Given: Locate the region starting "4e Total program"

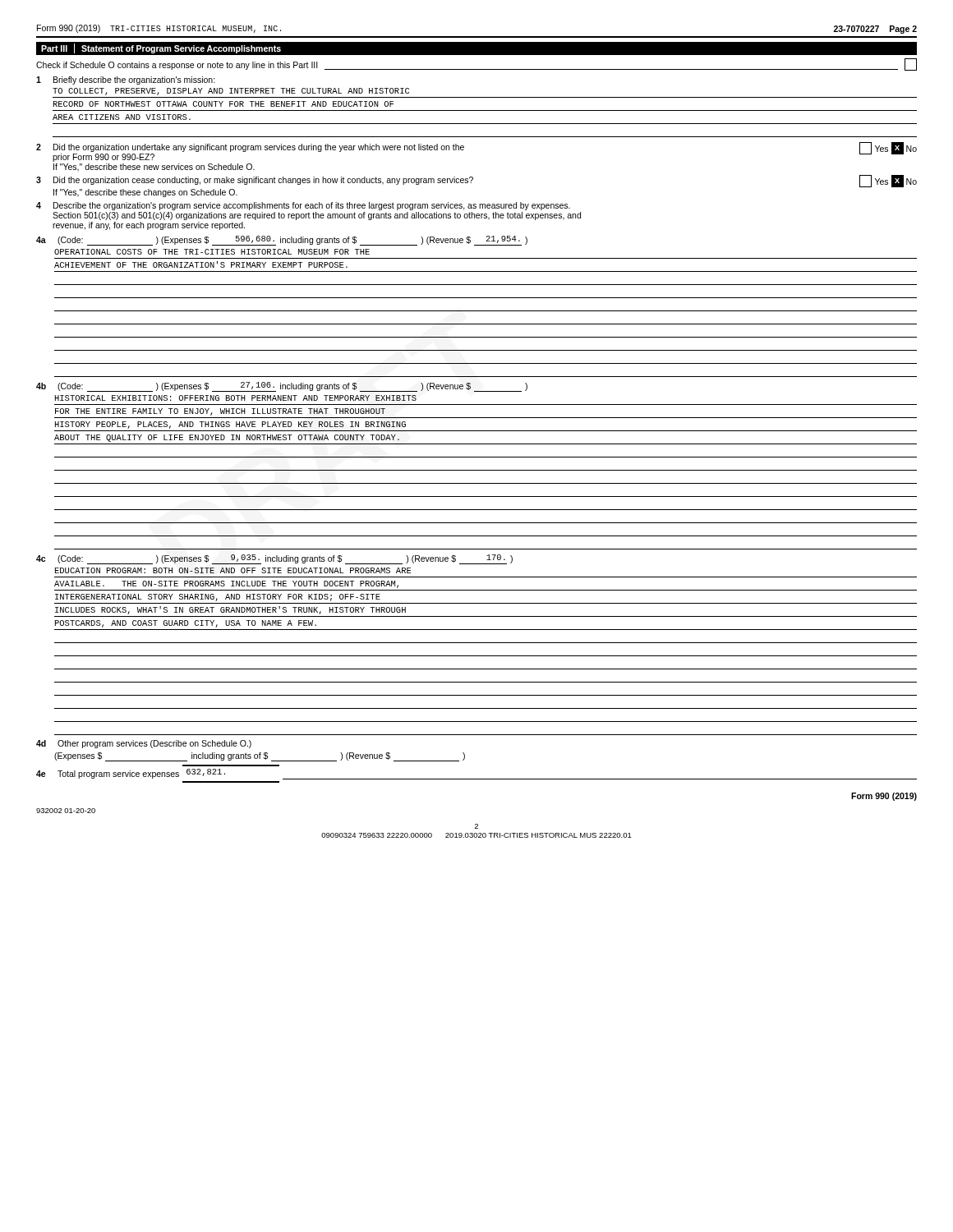Looking at the screenshot, I should coord(476,774).
